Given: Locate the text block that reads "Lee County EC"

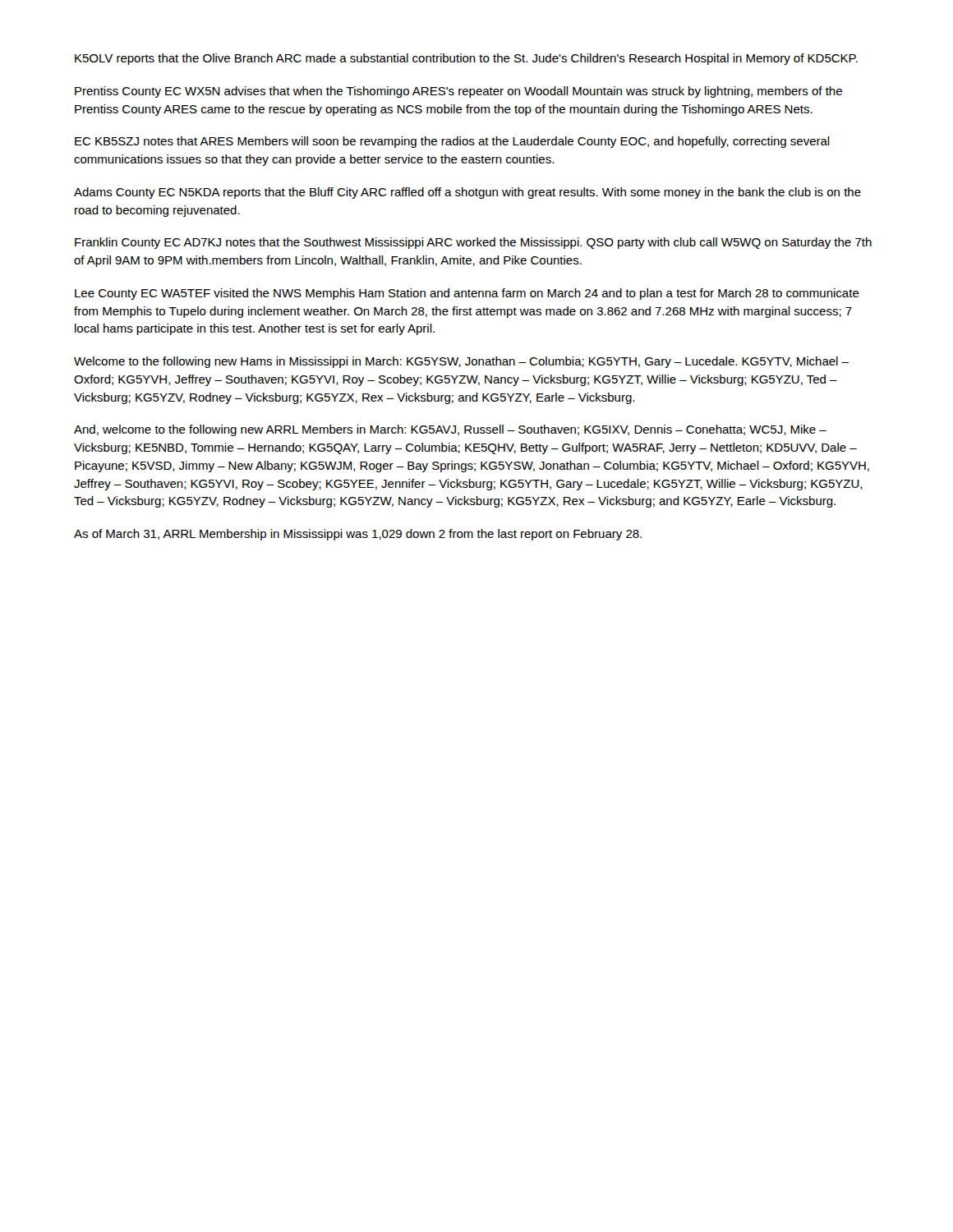Looking at the screenshot, I should coord(467,310).
